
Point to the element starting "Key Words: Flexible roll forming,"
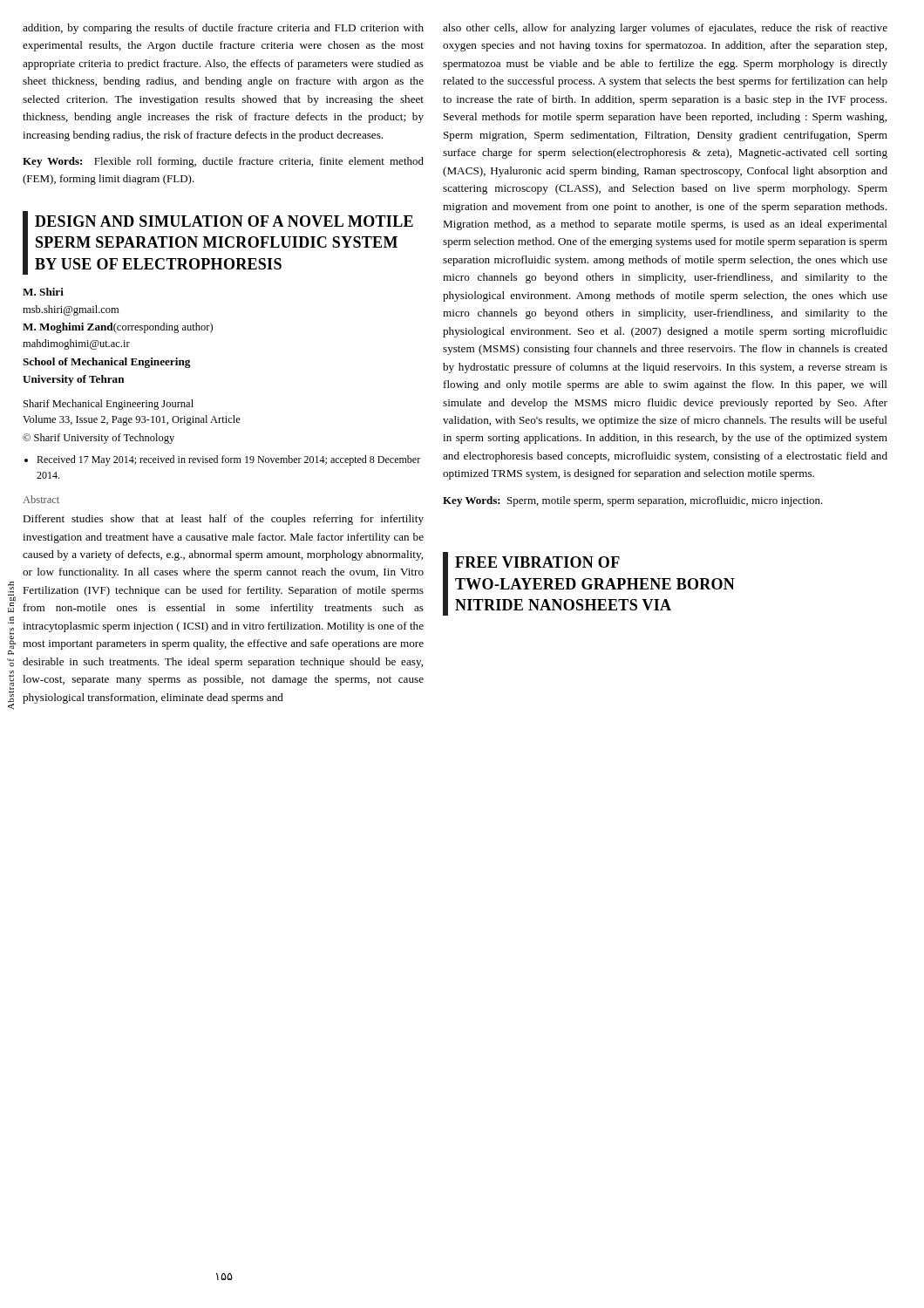[x=223, y=170]
